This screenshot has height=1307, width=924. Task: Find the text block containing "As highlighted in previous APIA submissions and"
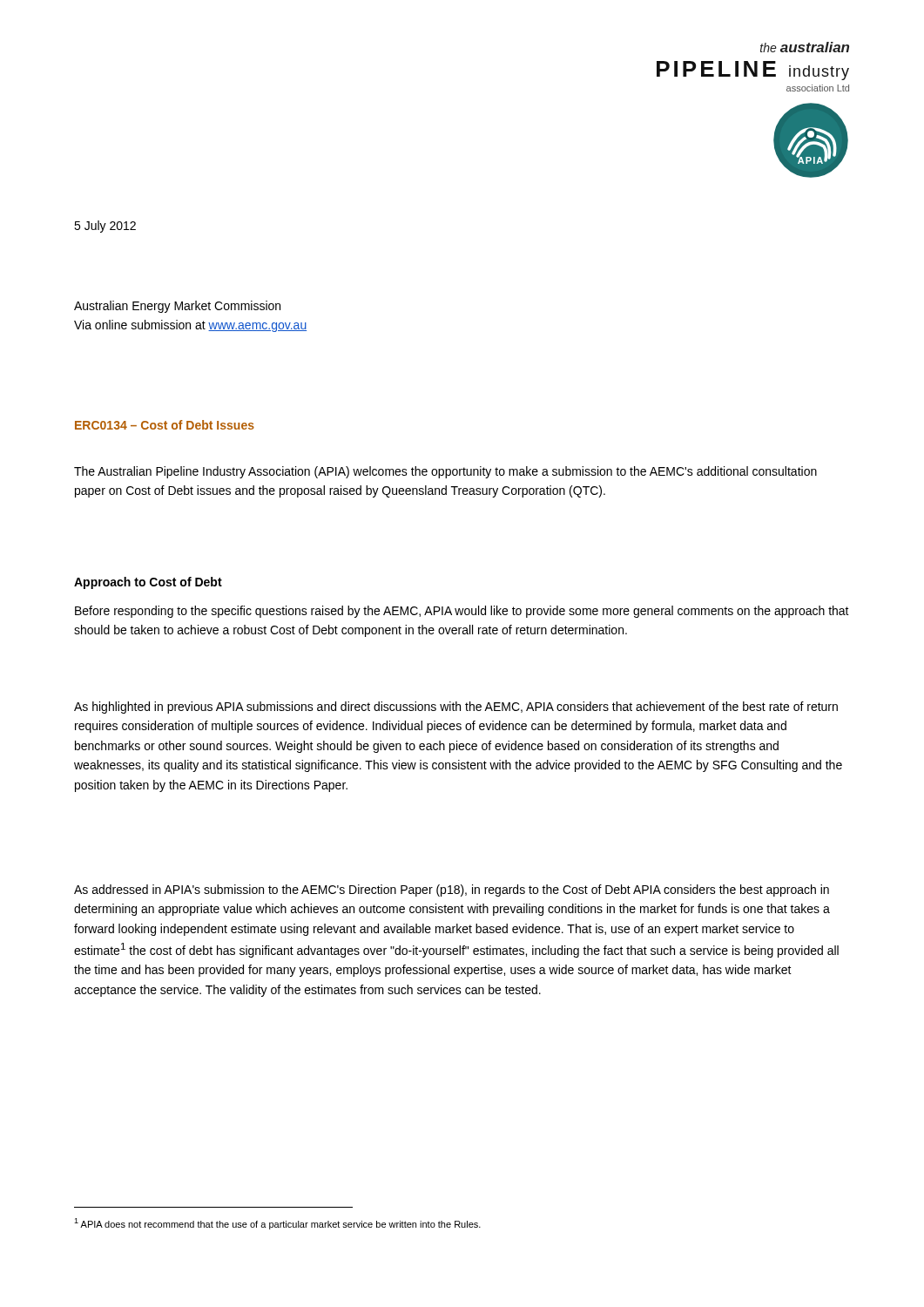point(458,746)
